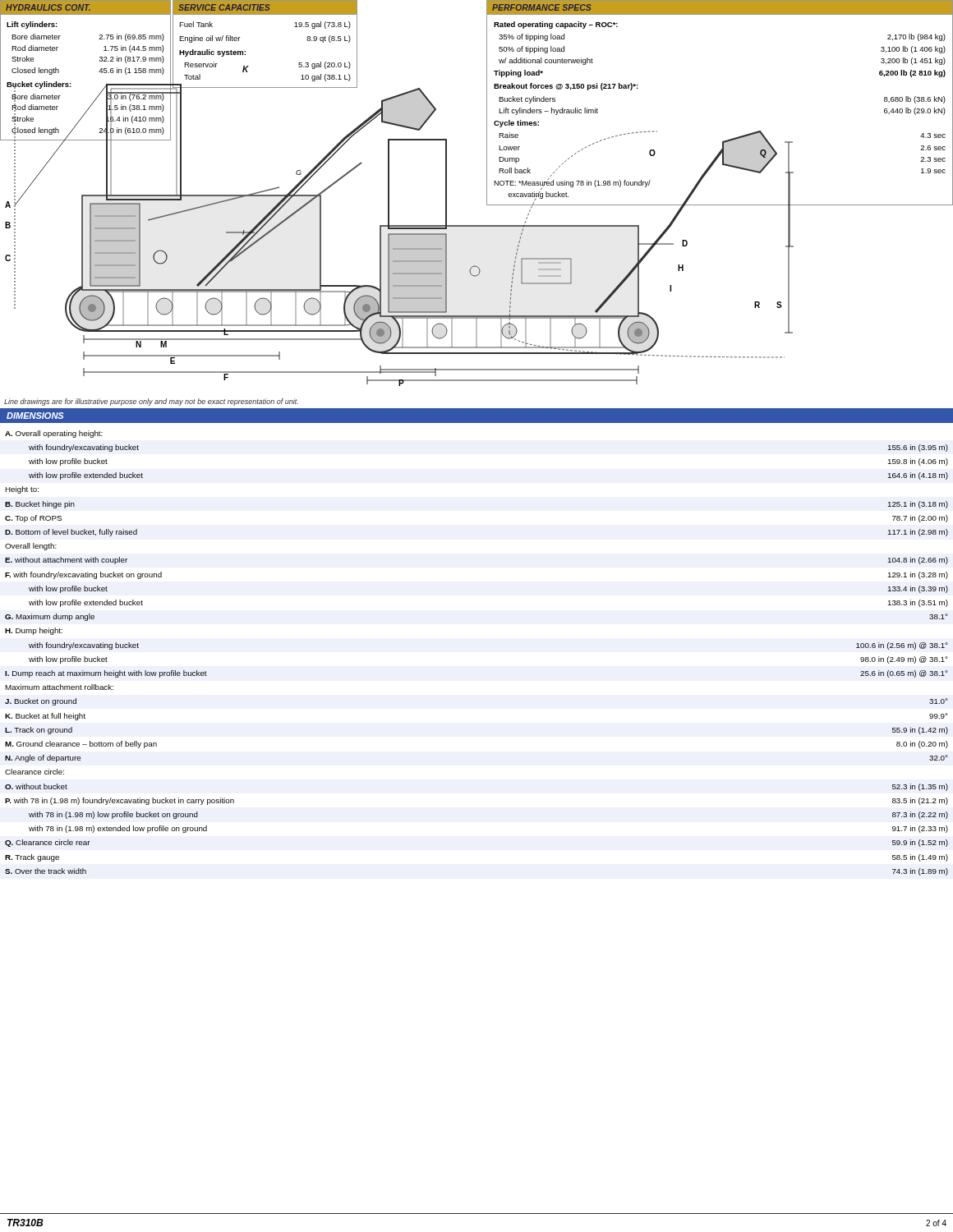The height and width of the screenshot is (1232, 953).
Task: Select the table that reads "Rod diameter"
Action: [85, 77]
